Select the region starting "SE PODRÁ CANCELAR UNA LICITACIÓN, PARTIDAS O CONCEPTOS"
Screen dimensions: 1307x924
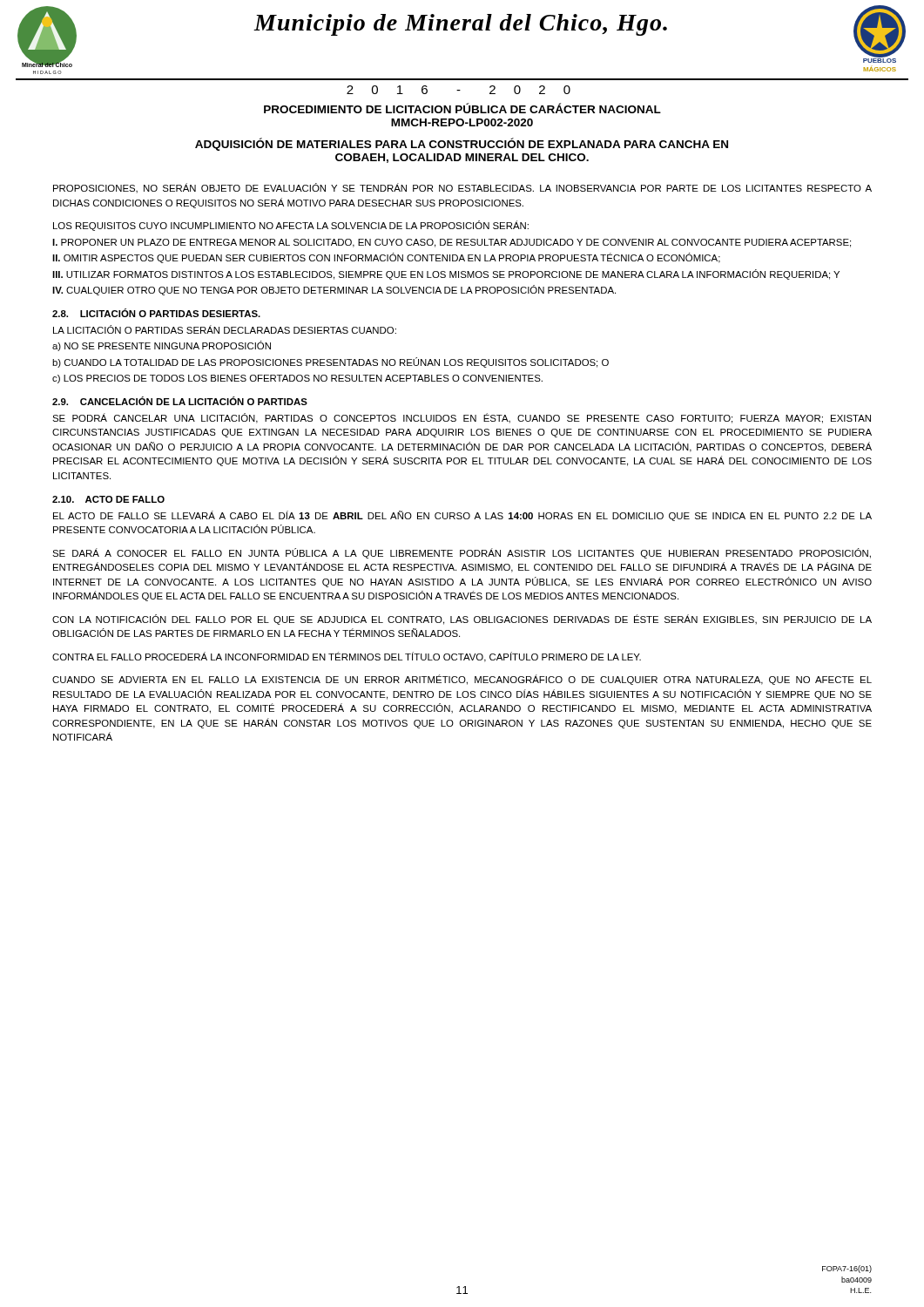pyautogui.click(x=462, y=447)
